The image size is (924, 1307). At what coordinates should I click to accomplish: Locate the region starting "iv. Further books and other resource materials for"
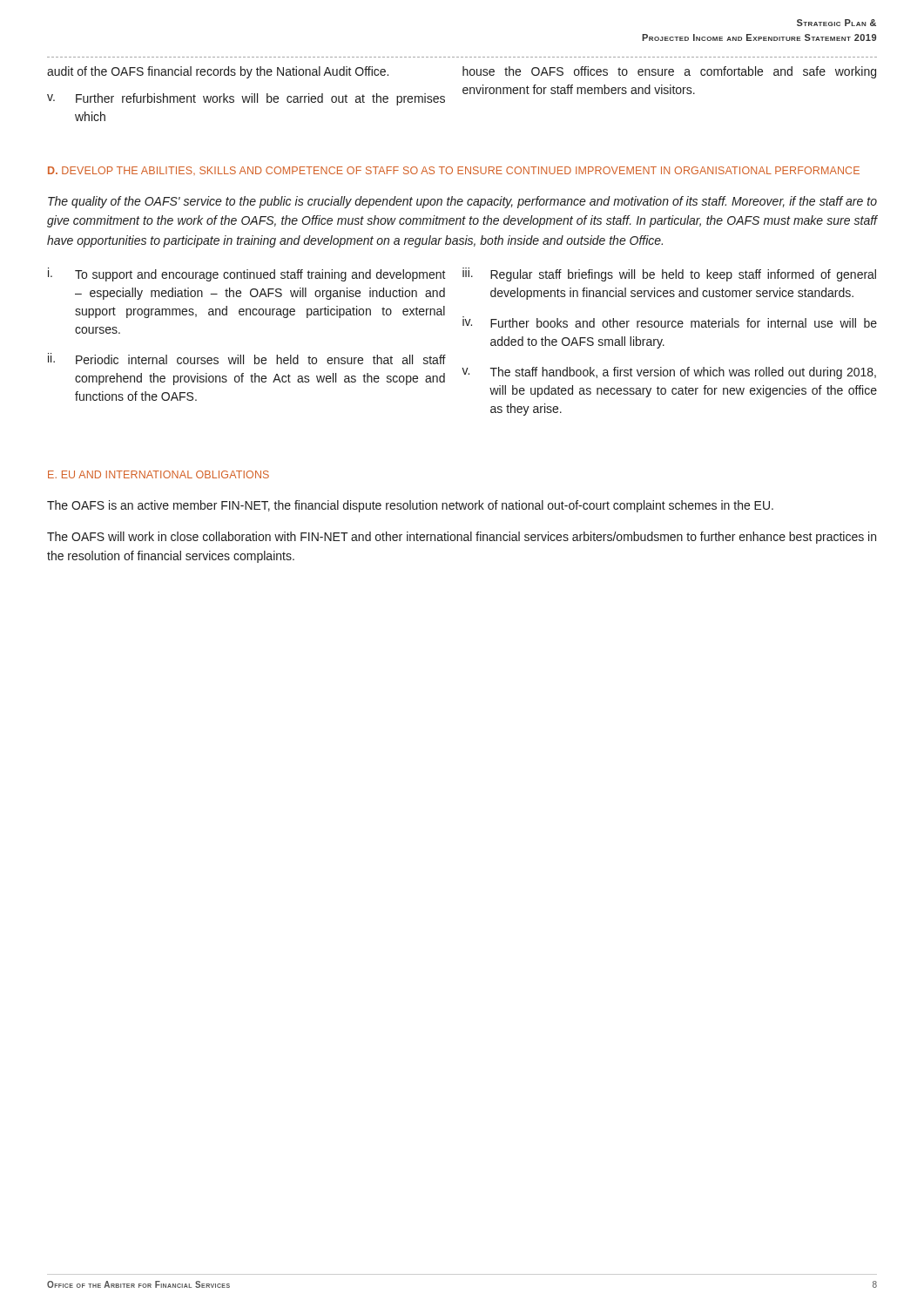pyautogui.click(x=669, y=333)
